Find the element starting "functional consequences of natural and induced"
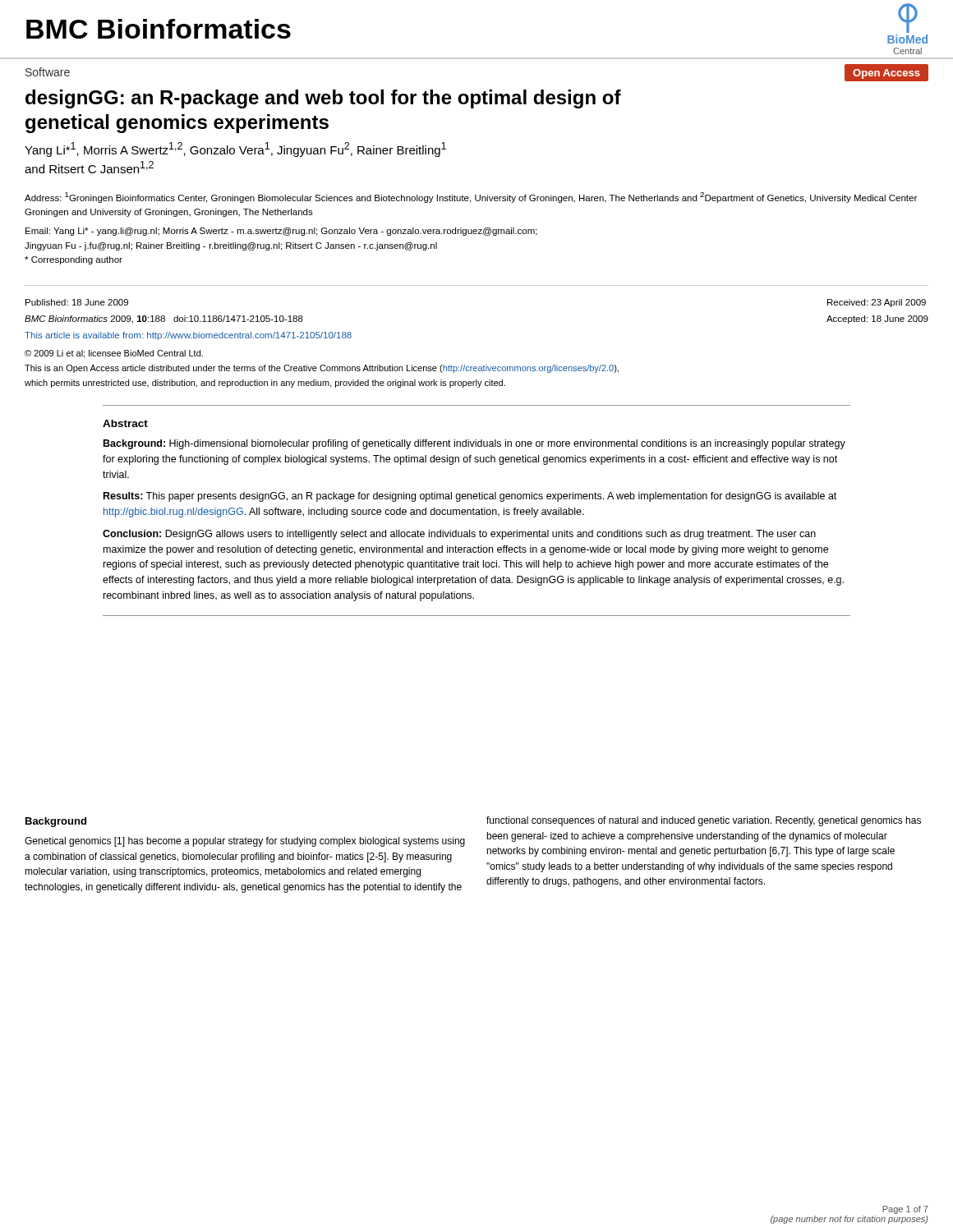 coord(704,851)
